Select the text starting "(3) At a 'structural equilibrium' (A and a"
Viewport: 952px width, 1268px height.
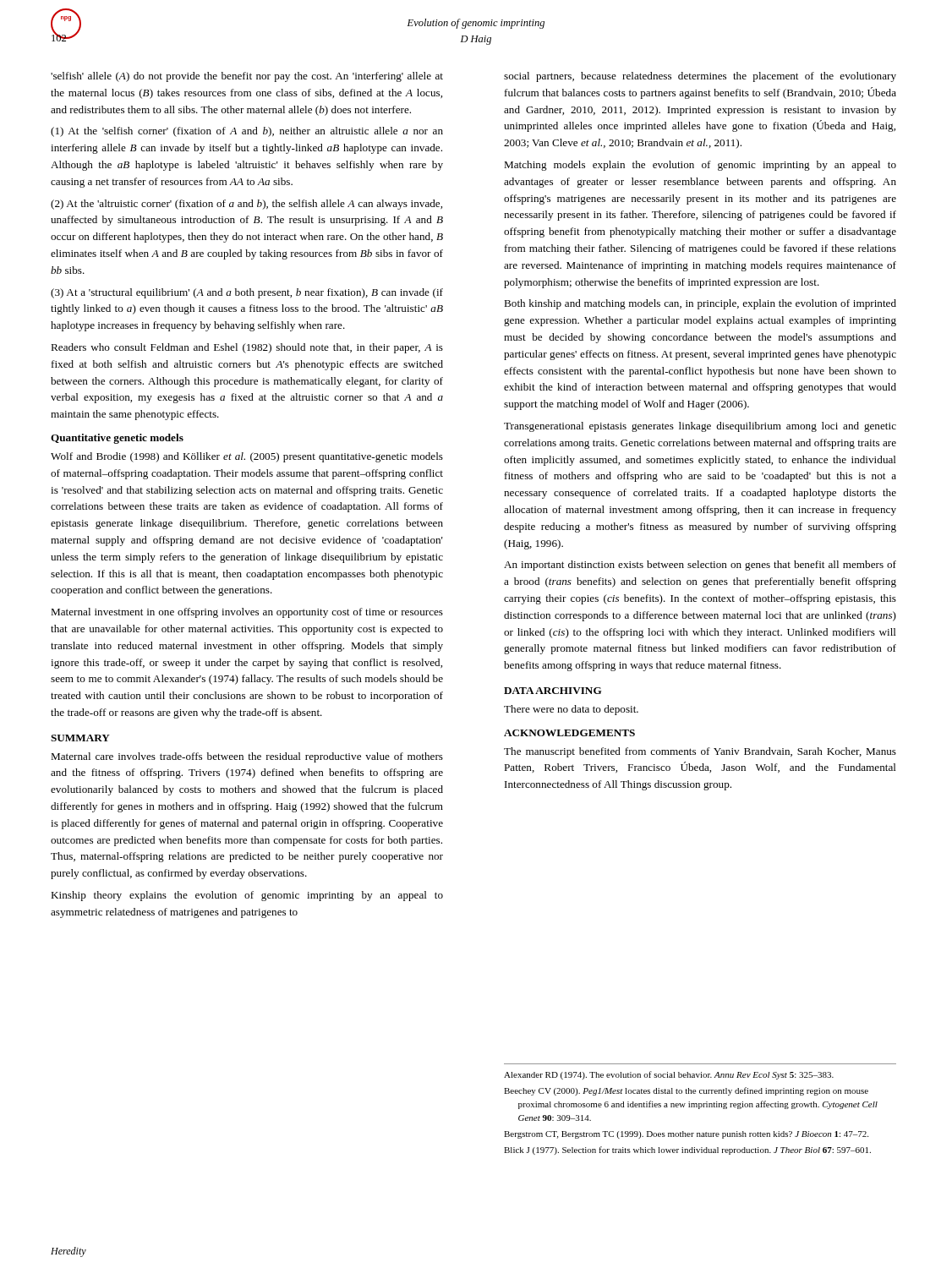(247, 309)
